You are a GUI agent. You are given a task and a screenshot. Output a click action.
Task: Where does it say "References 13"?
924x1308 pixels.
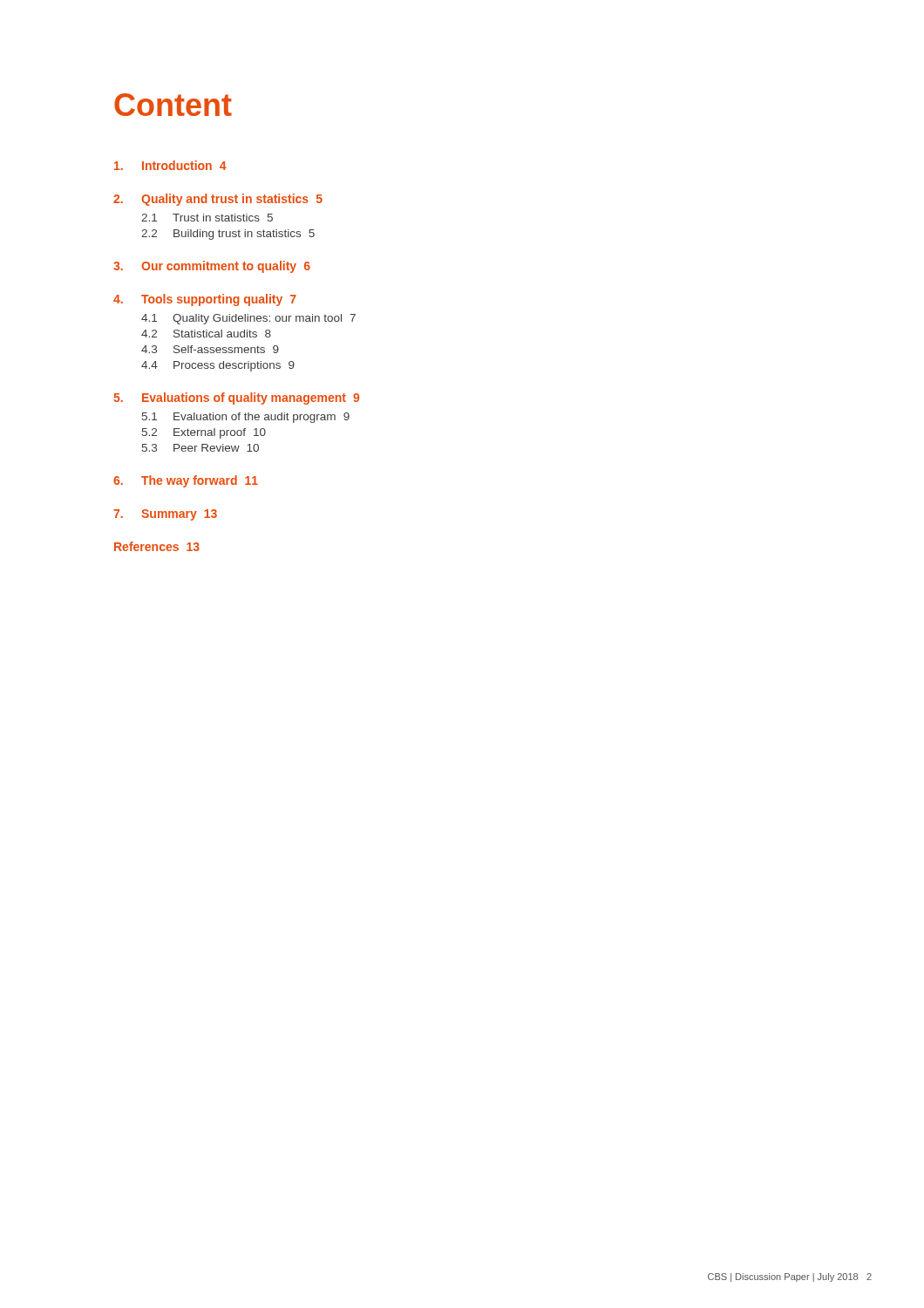[x=157, y=546]
